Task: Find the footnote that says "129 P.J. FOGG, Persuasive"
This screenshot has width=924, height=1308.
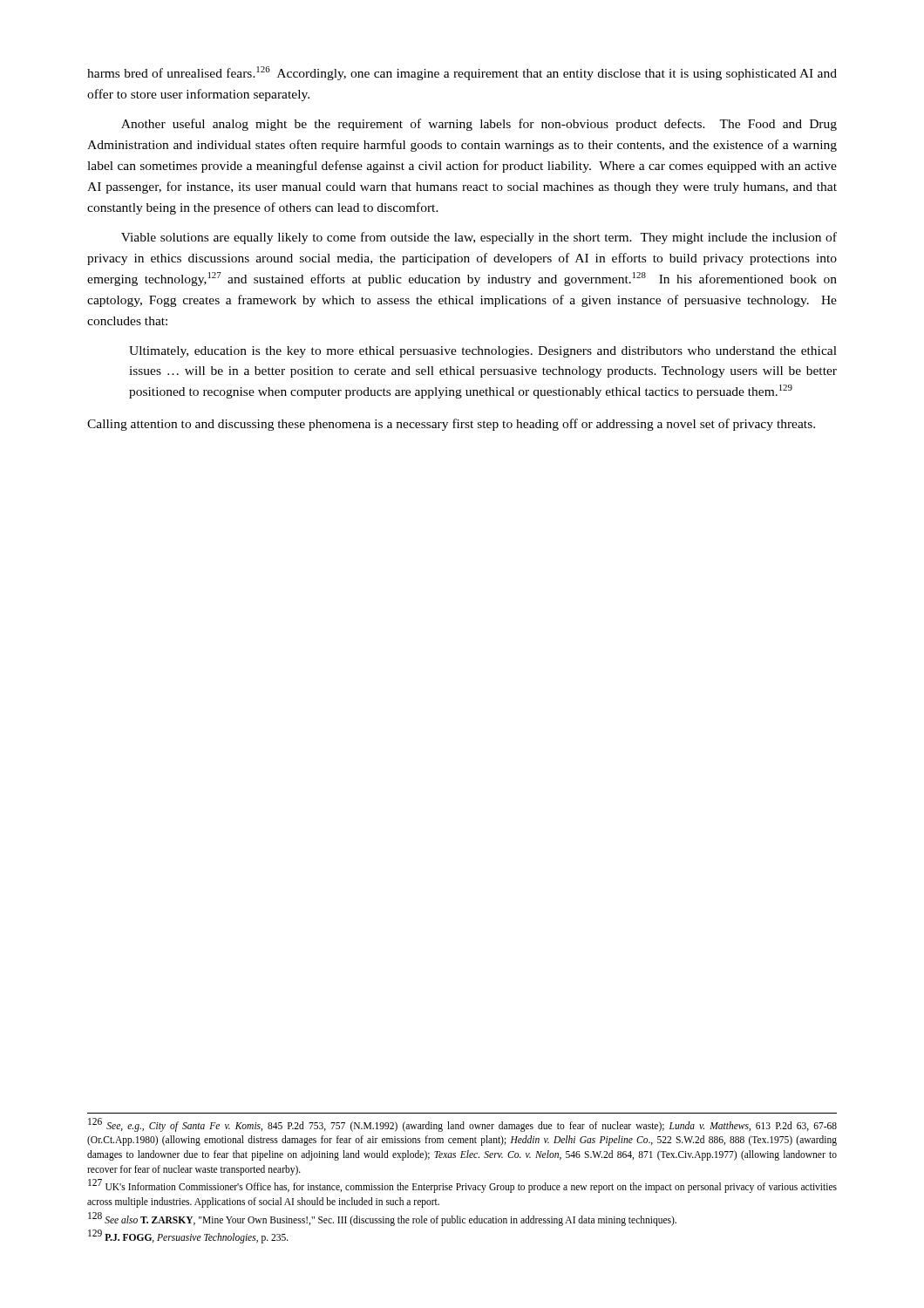Action: [188, 1237]
